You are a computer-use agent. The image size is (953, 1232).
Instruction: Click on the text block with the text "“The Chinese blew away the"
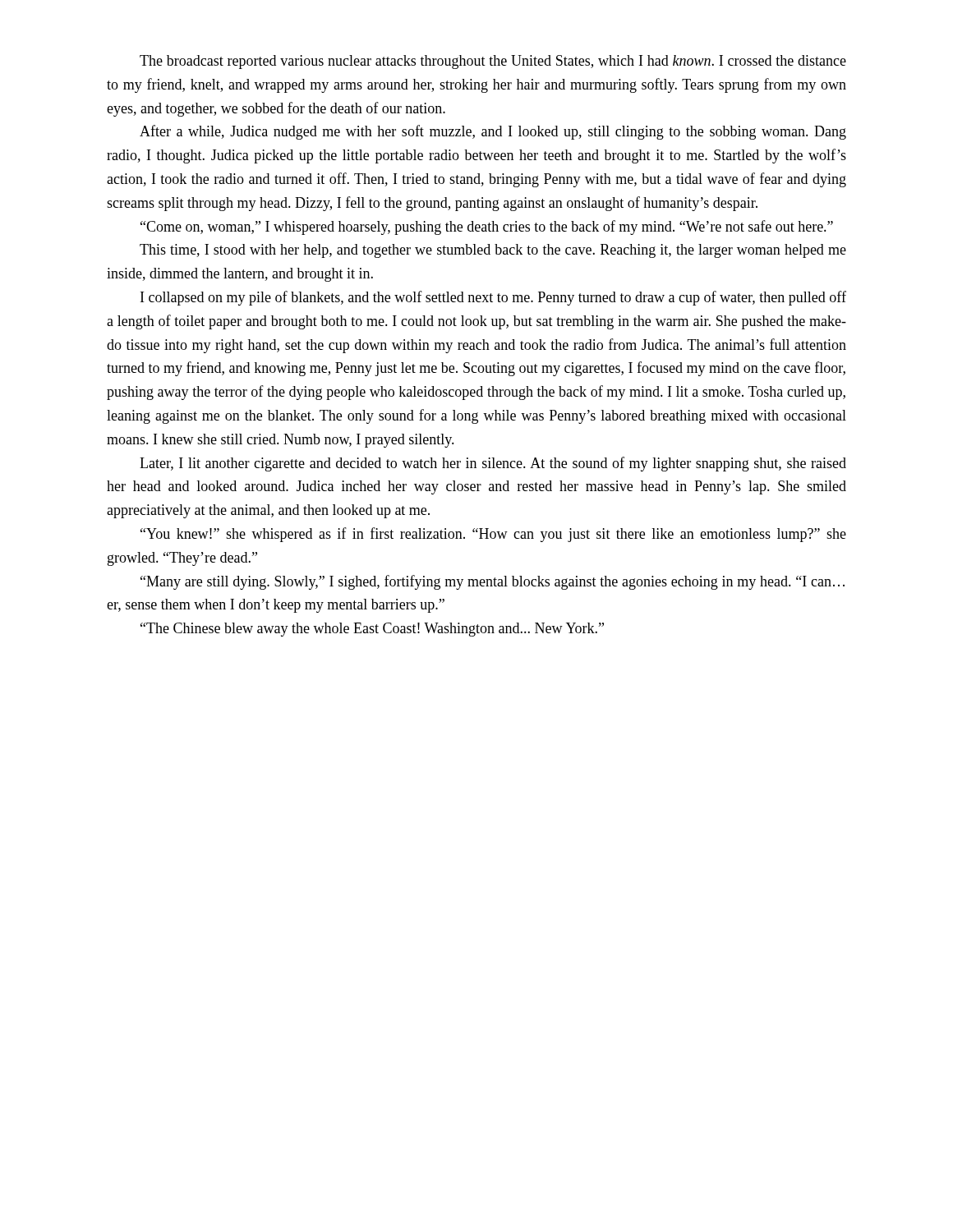[476, 629]
